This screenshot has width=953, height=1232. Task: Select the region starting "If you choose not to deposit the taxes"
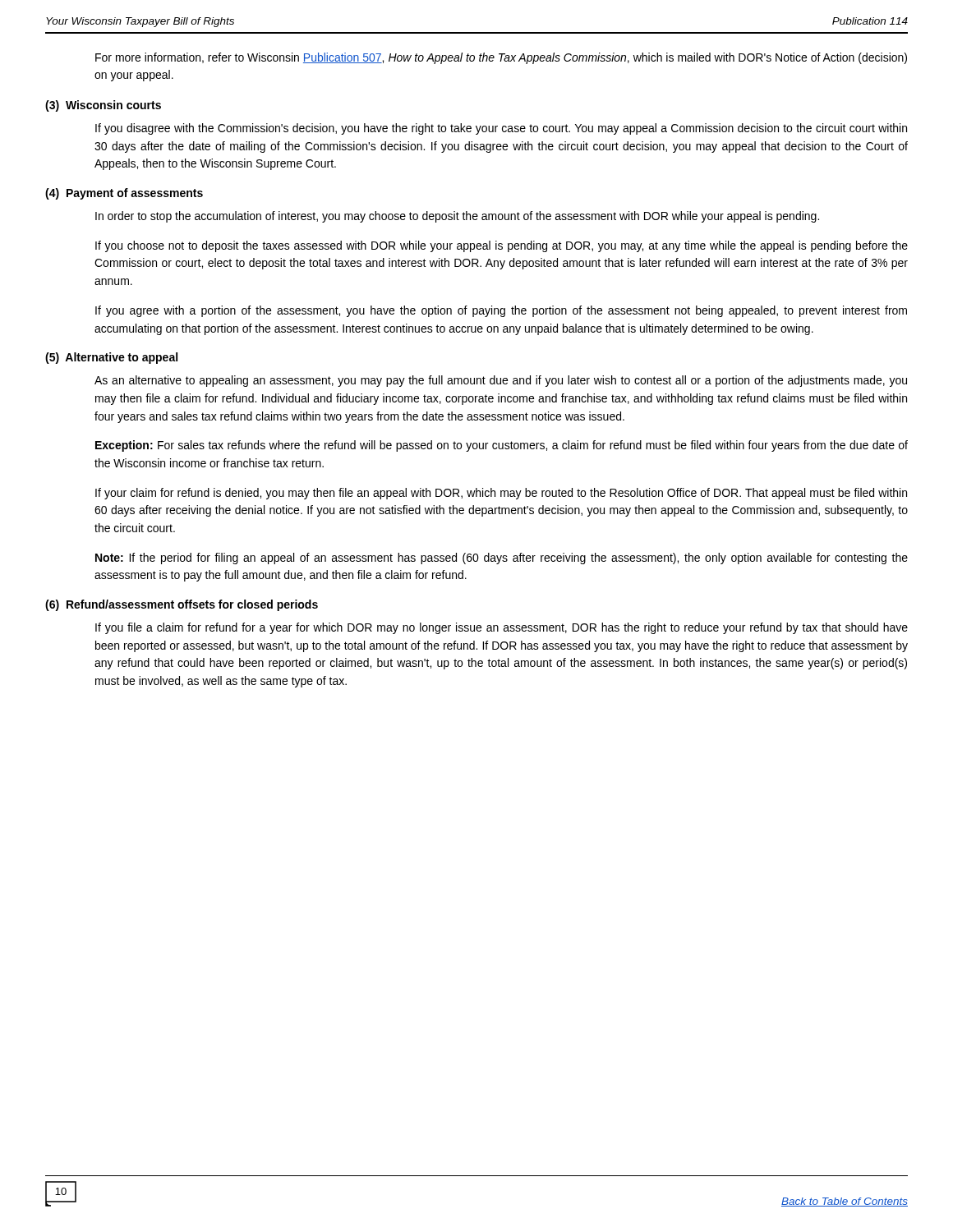click(x=501, y=263)
